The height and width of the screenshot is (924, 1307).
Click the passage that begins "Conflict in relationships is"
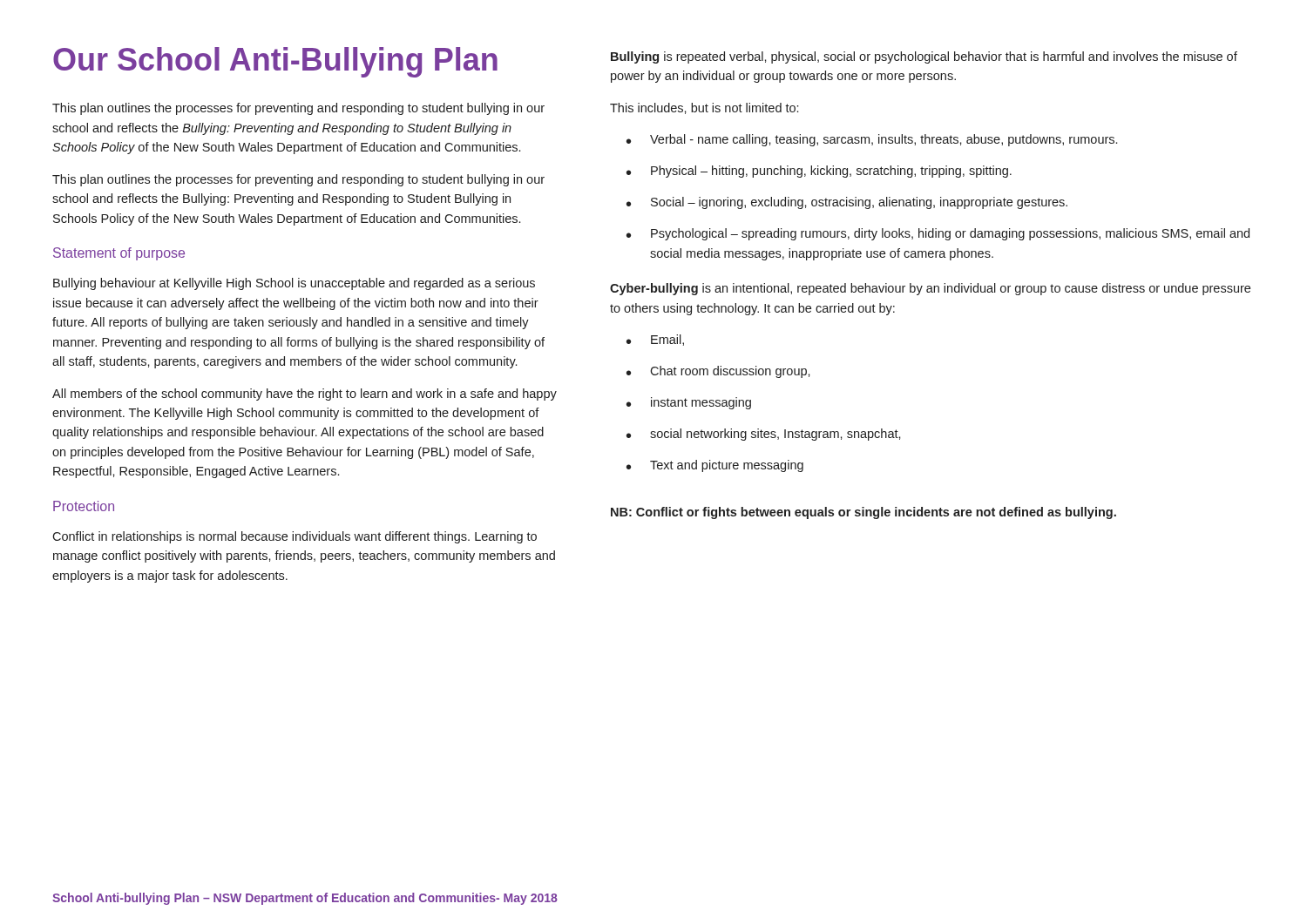point(304,556)
